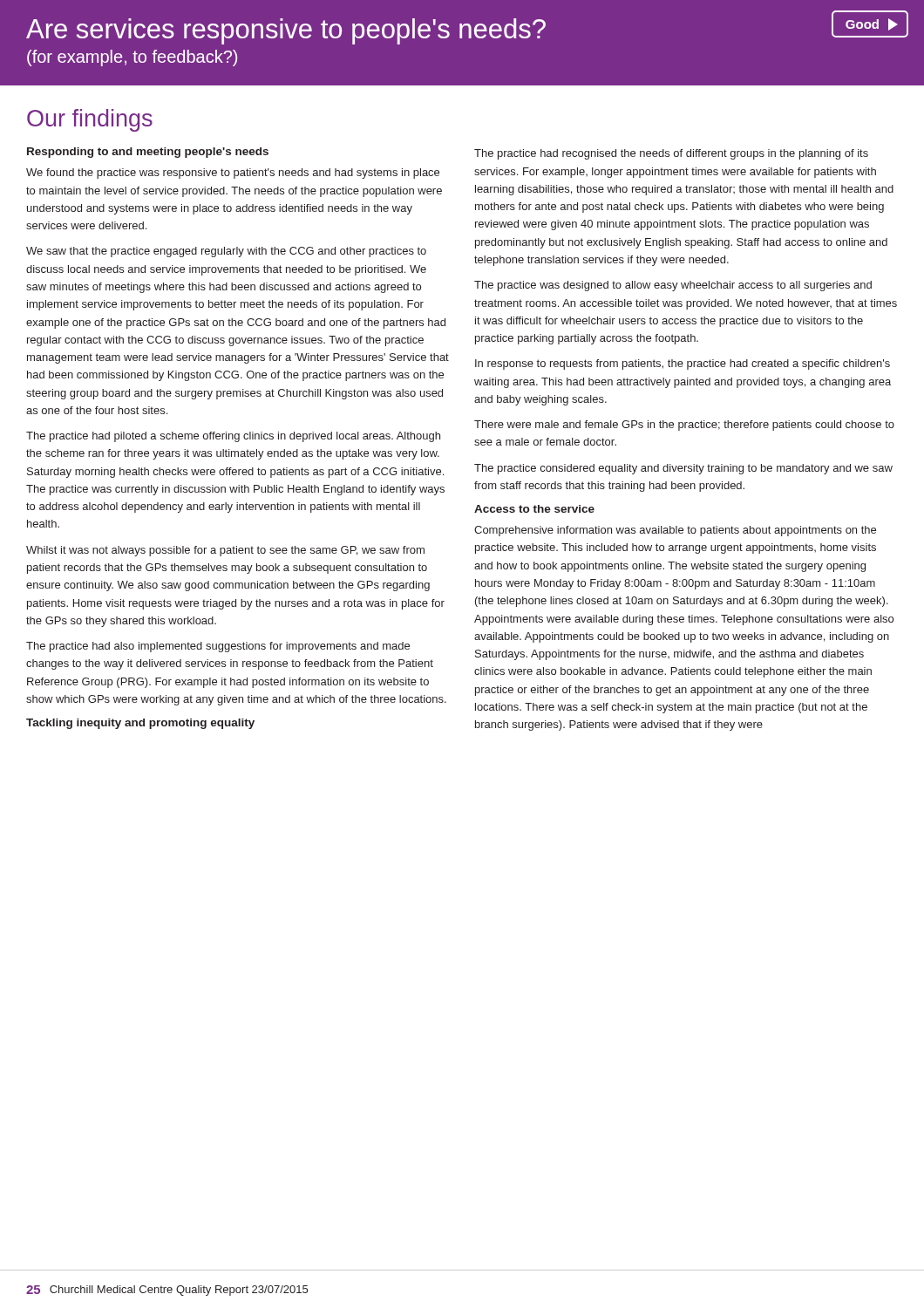Viewport: 924px width, 1308px height.
Task: Where is the passage that starts "The practice considered equality and diversity training"?
Action: pos(683,476)
